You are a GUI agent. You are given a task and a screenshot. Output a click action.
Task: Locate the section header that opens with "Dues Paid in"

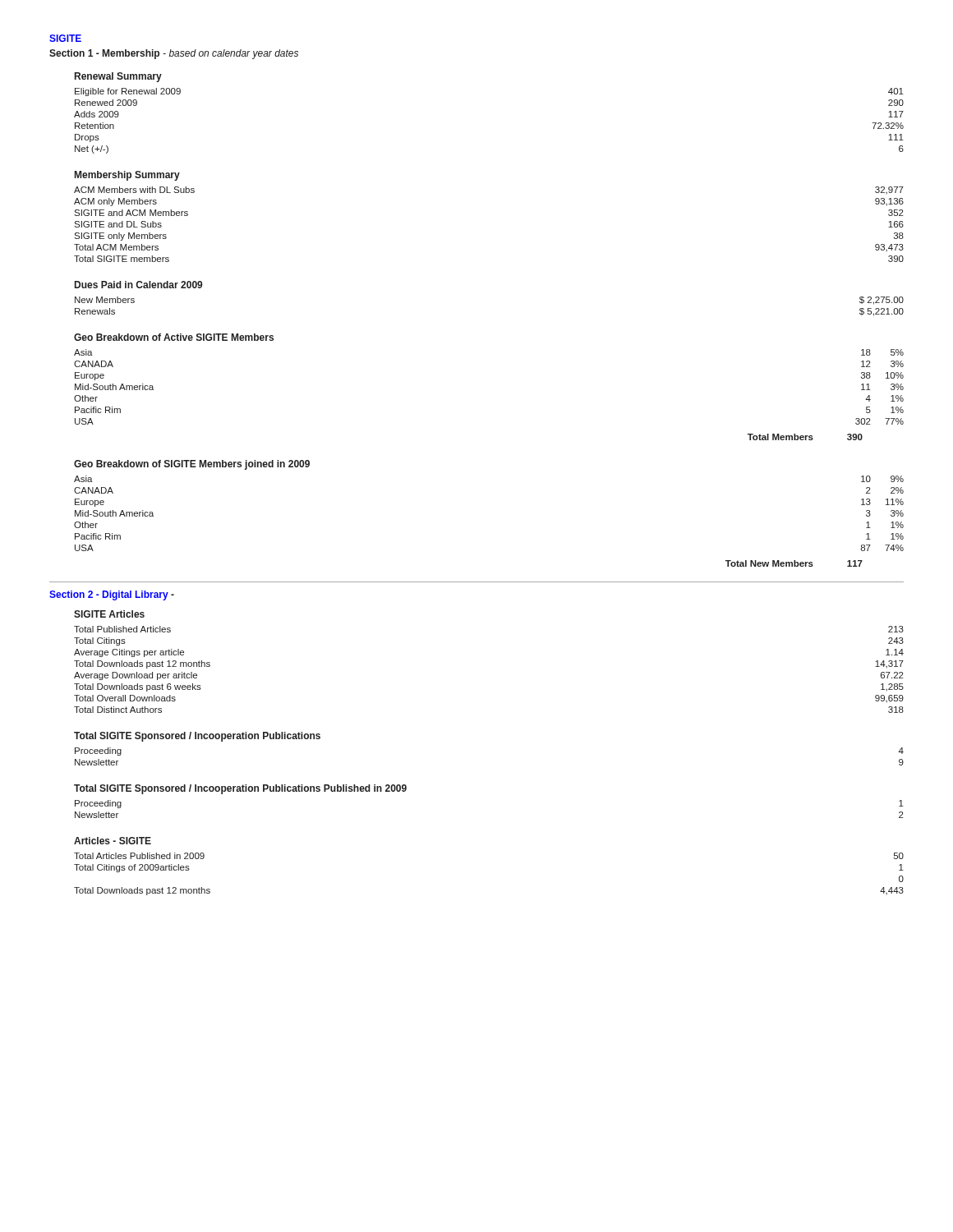138,285
